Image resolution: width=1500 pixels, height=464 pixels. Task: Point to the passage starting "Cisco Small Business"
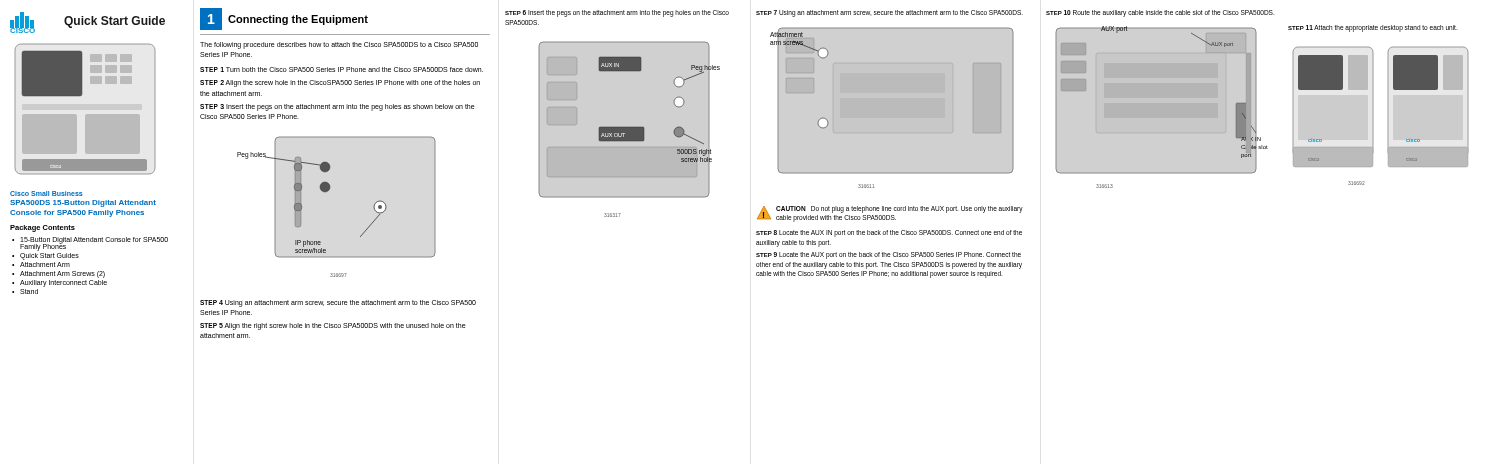point(46,194)
